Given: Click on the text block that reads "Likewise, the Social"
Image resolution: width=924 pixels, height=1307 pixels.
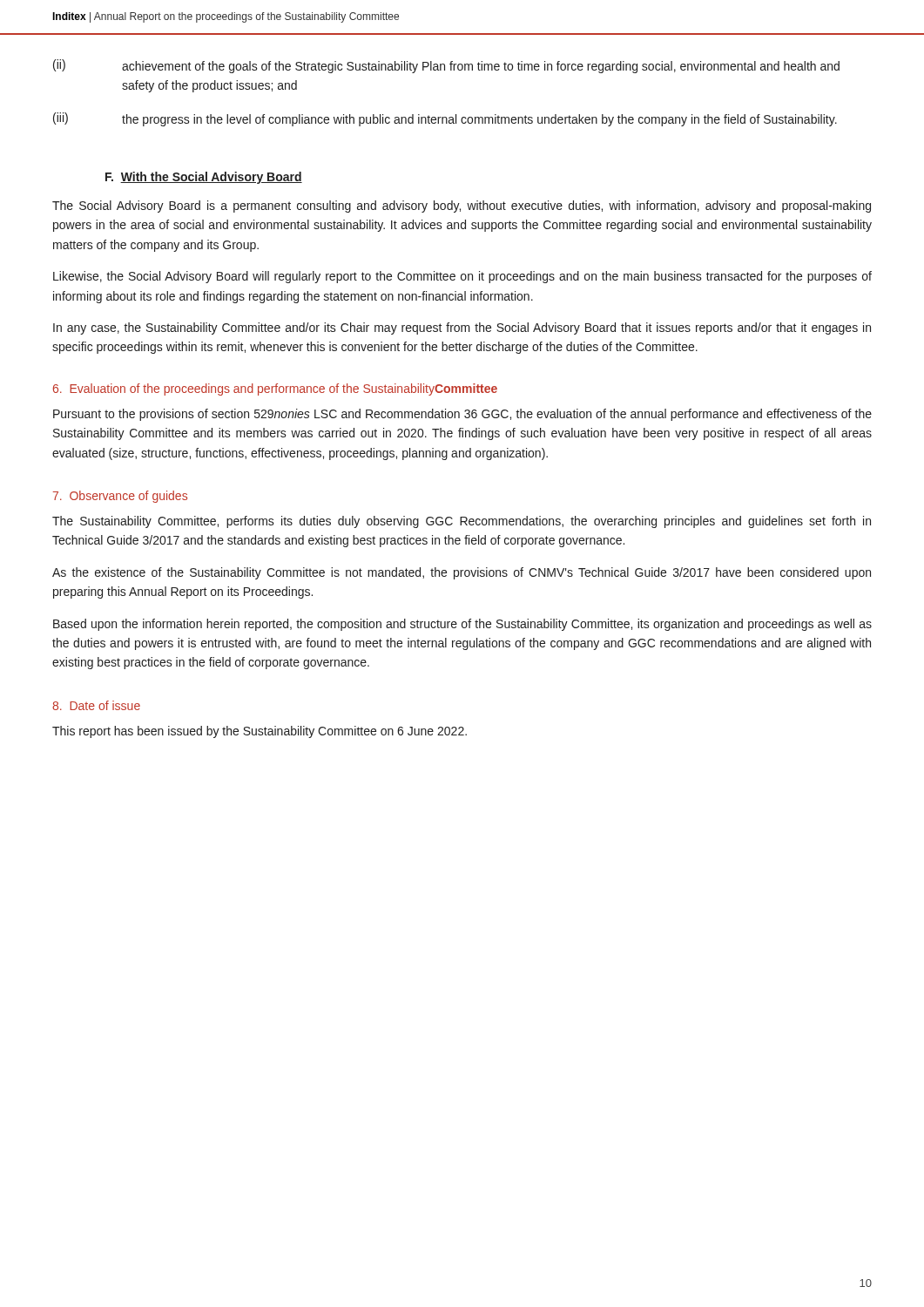Looking at the screenshot, I should click(462, 286).
